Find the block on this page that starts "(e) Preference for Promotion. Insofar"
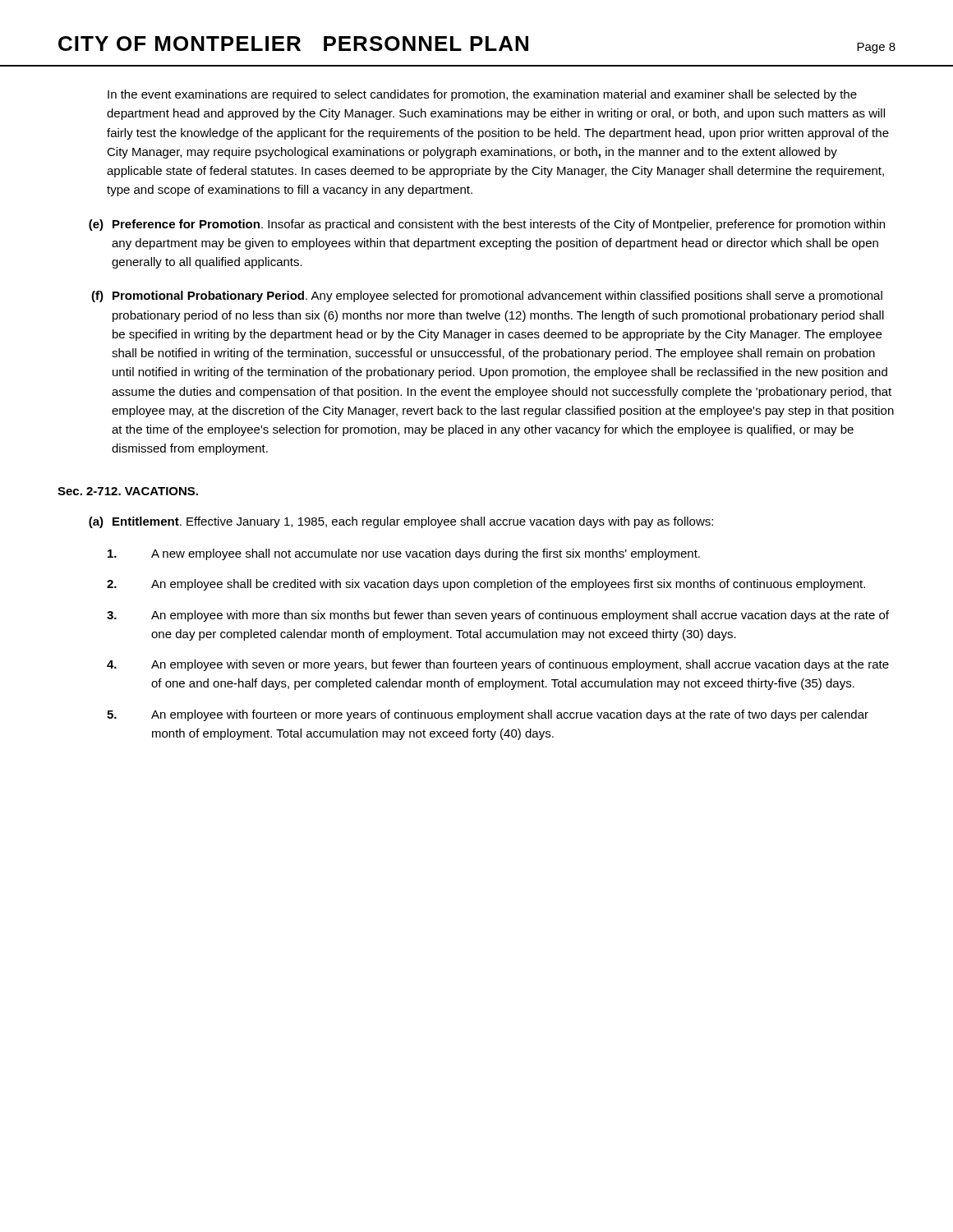 (476, 243)
